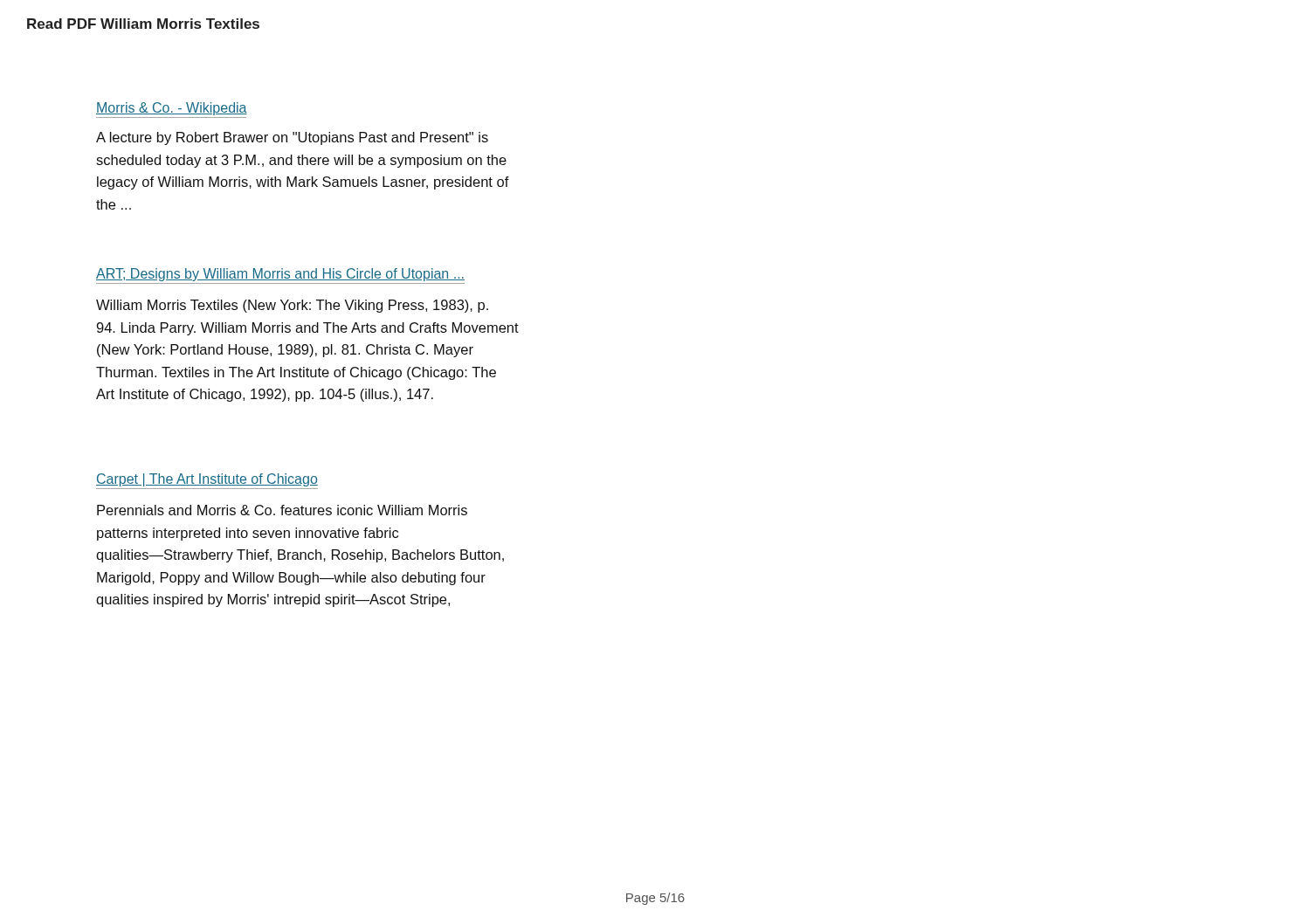Select the region starting "Perennials and Morris & Co."
The width and height of the screenshot is (1310, 924).
click(x=301, y=555)
